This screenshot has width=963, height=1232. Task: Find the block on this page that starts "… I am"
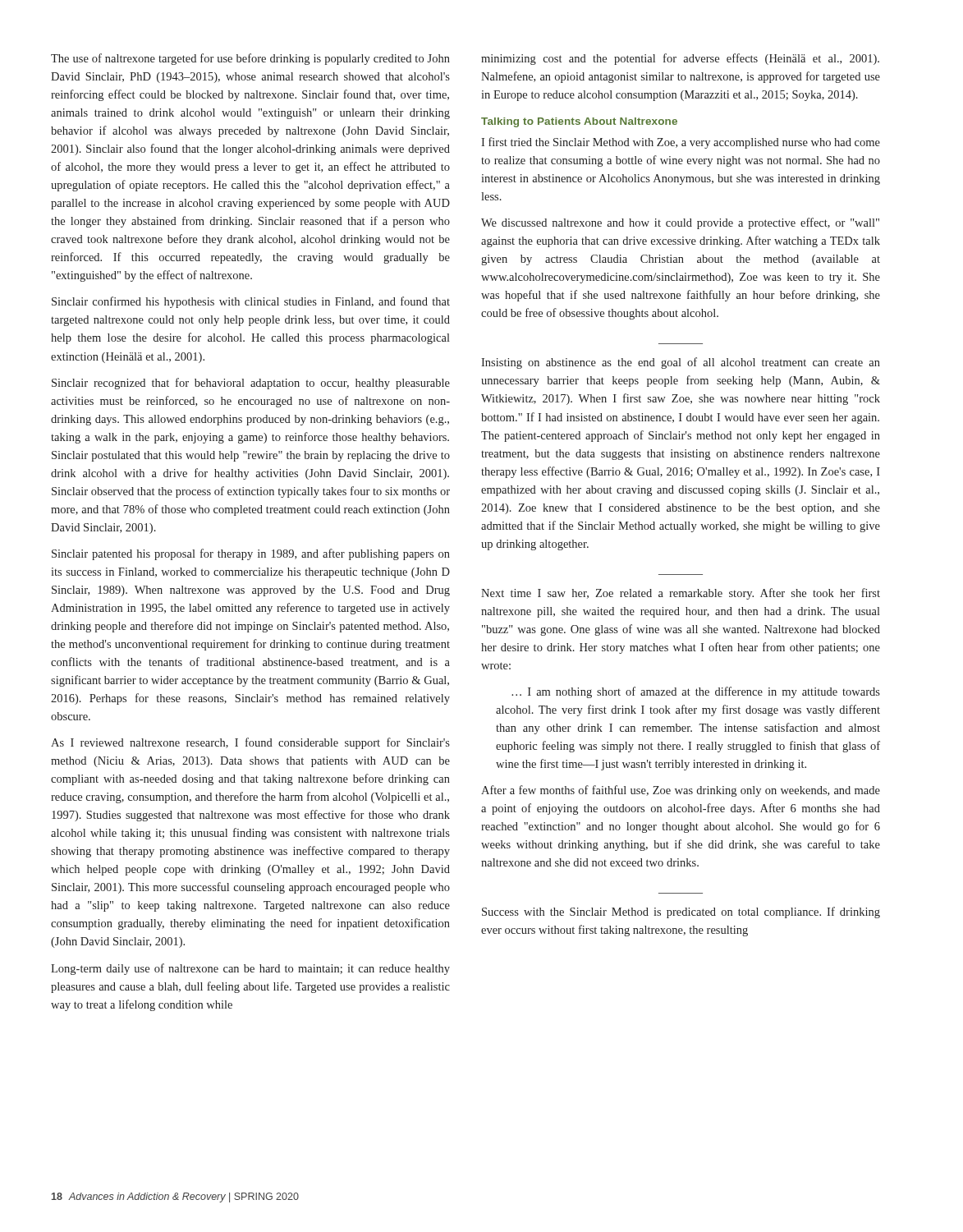[688, 728]
